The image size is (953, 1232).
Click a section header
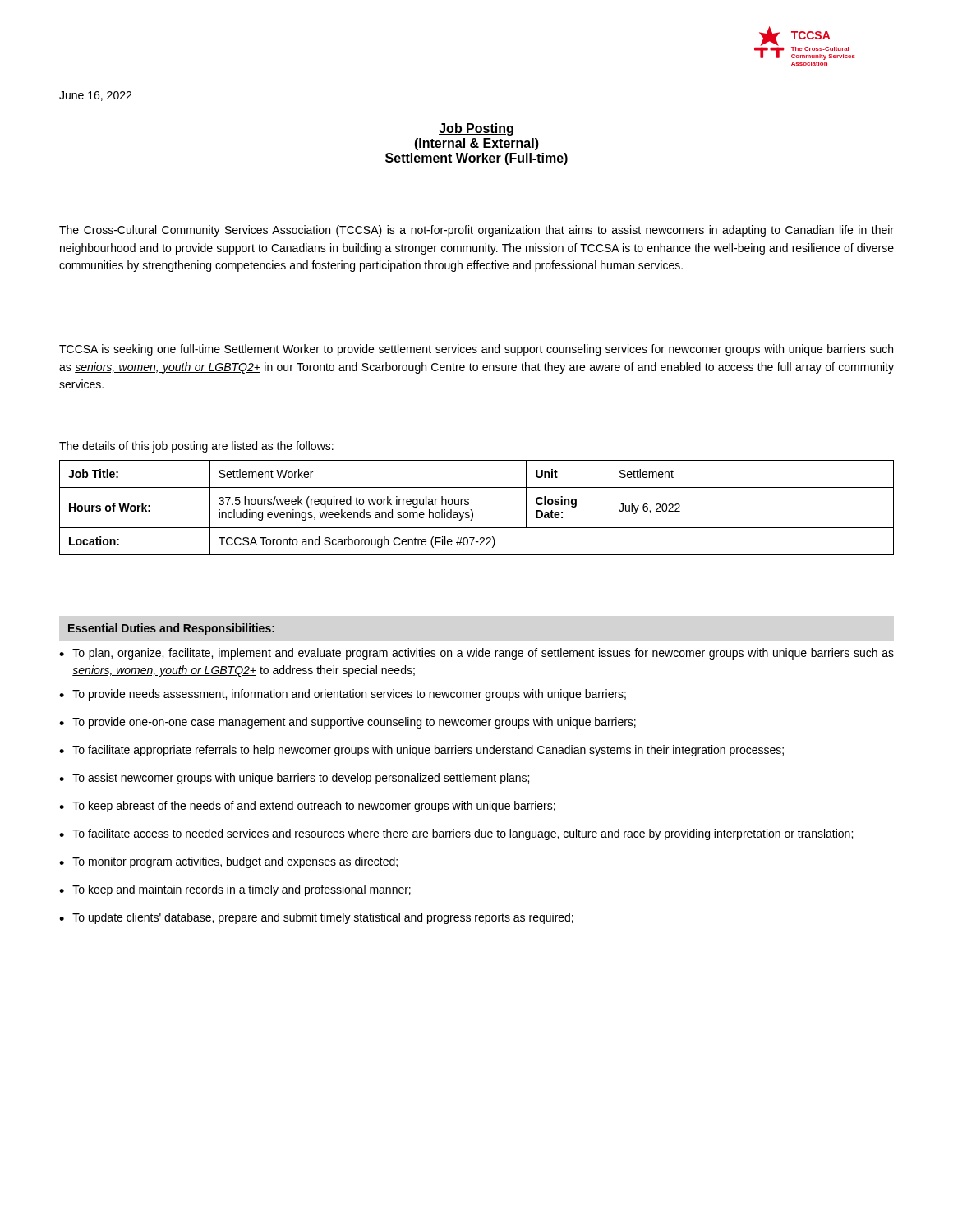coord(476,774)
